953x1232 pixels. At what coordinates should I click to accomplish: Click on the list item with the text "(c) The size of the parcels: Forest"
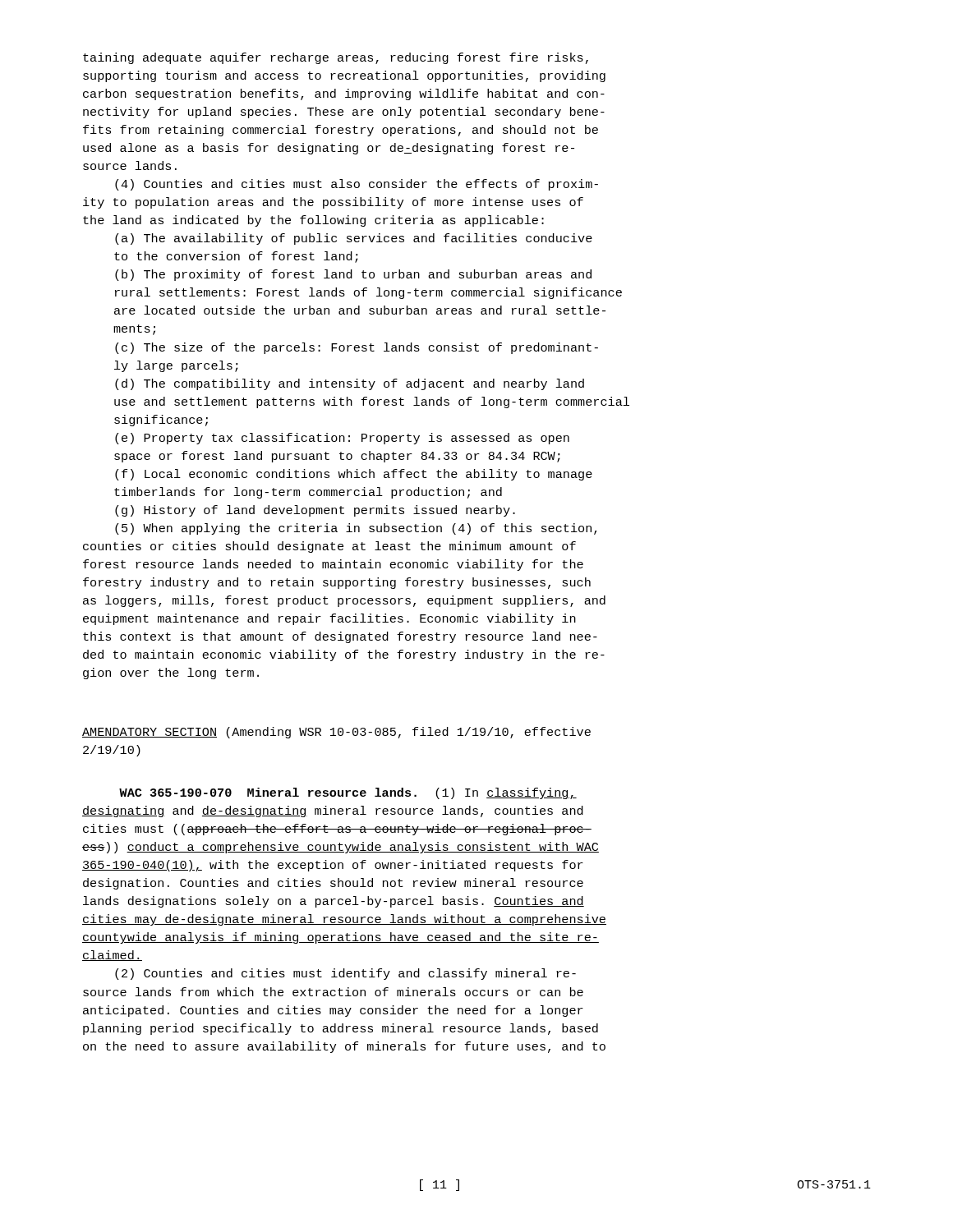[357, 357]
